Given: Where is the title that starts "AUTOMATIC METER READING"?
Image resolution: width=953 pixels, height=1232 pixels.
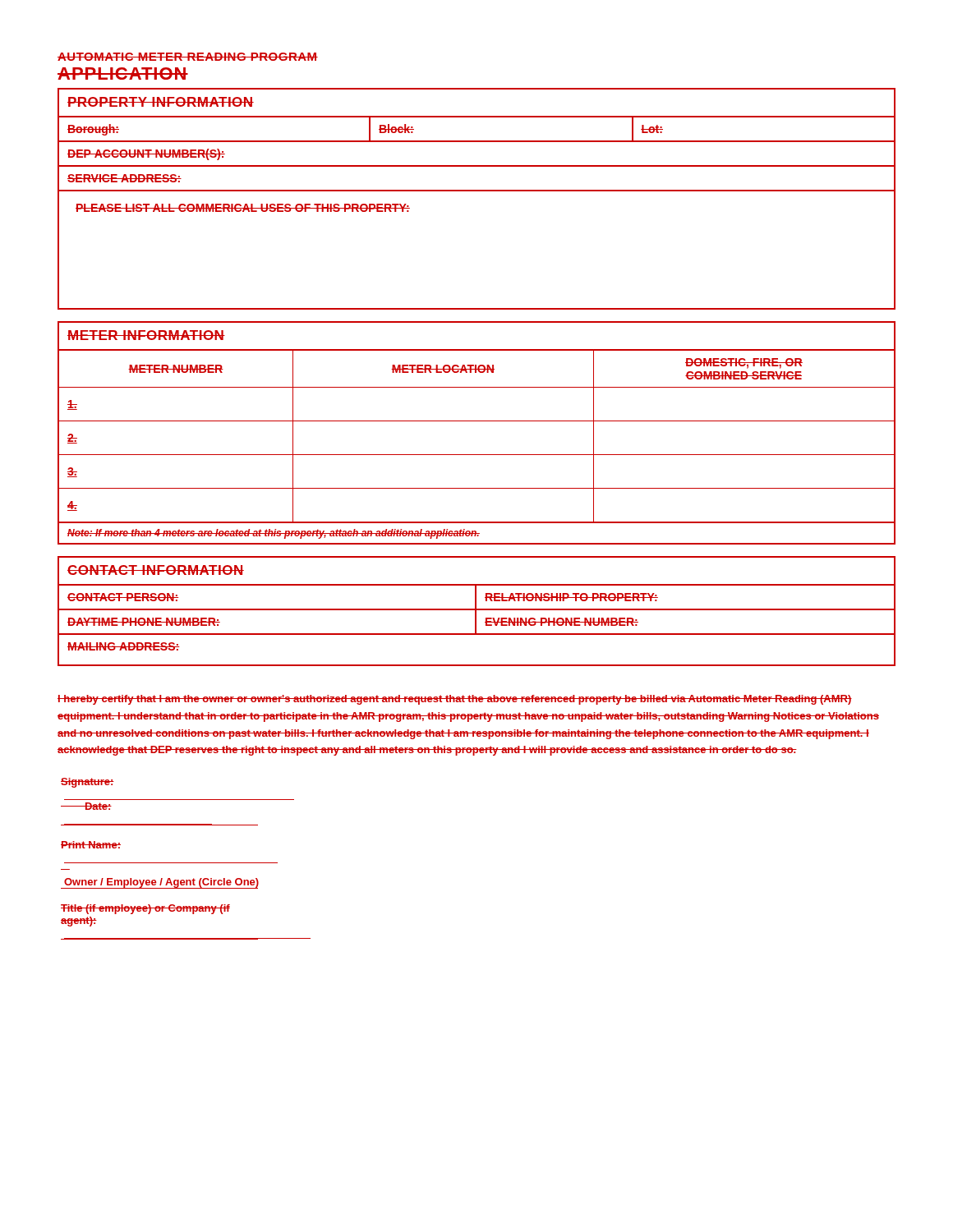Looking at the screenshot, I should (x=188, y=57).
